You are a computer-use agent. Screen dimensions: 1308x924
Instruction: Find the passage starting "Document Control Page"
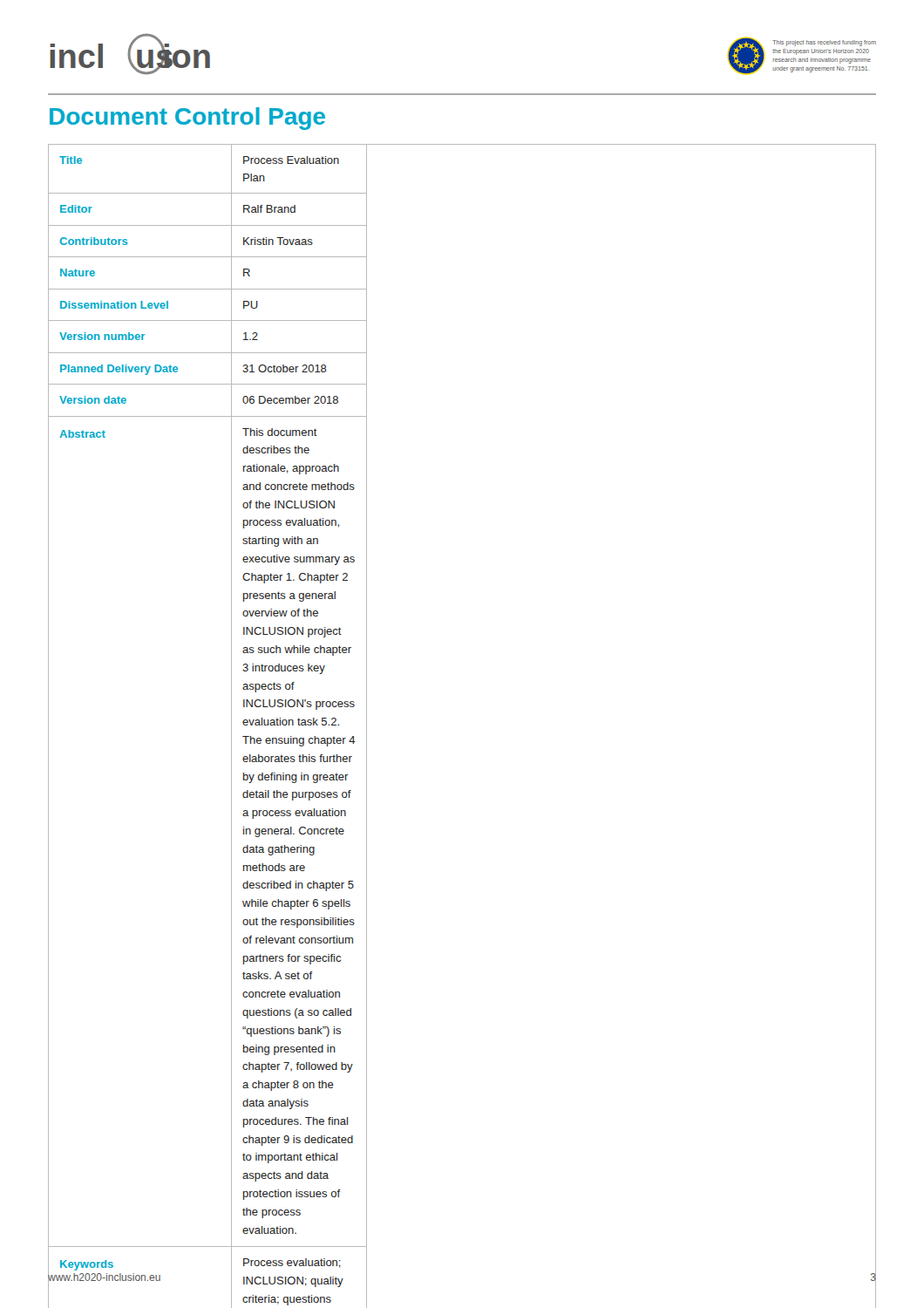(187, 117)
